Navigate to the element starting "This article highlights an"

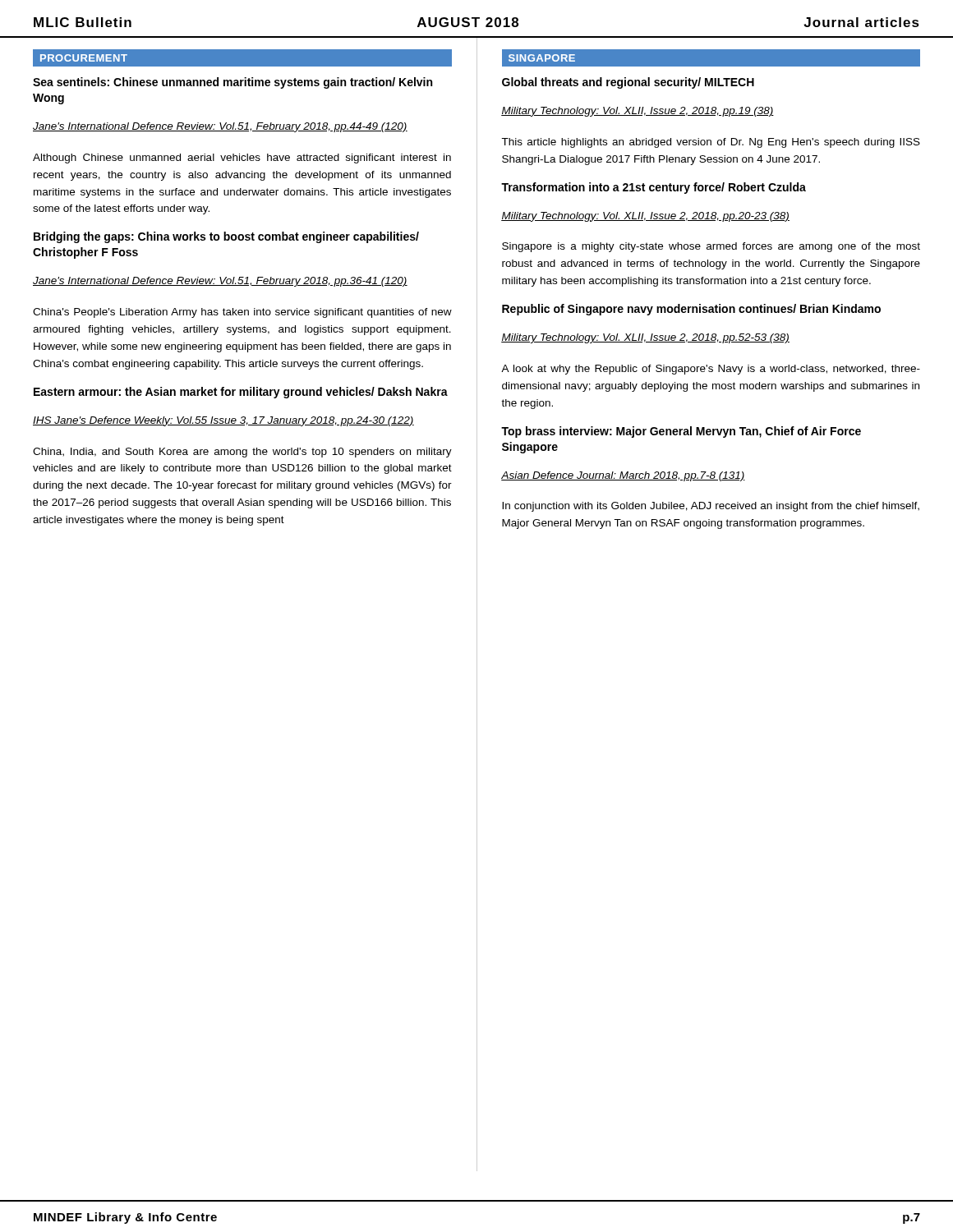[711, 150]
